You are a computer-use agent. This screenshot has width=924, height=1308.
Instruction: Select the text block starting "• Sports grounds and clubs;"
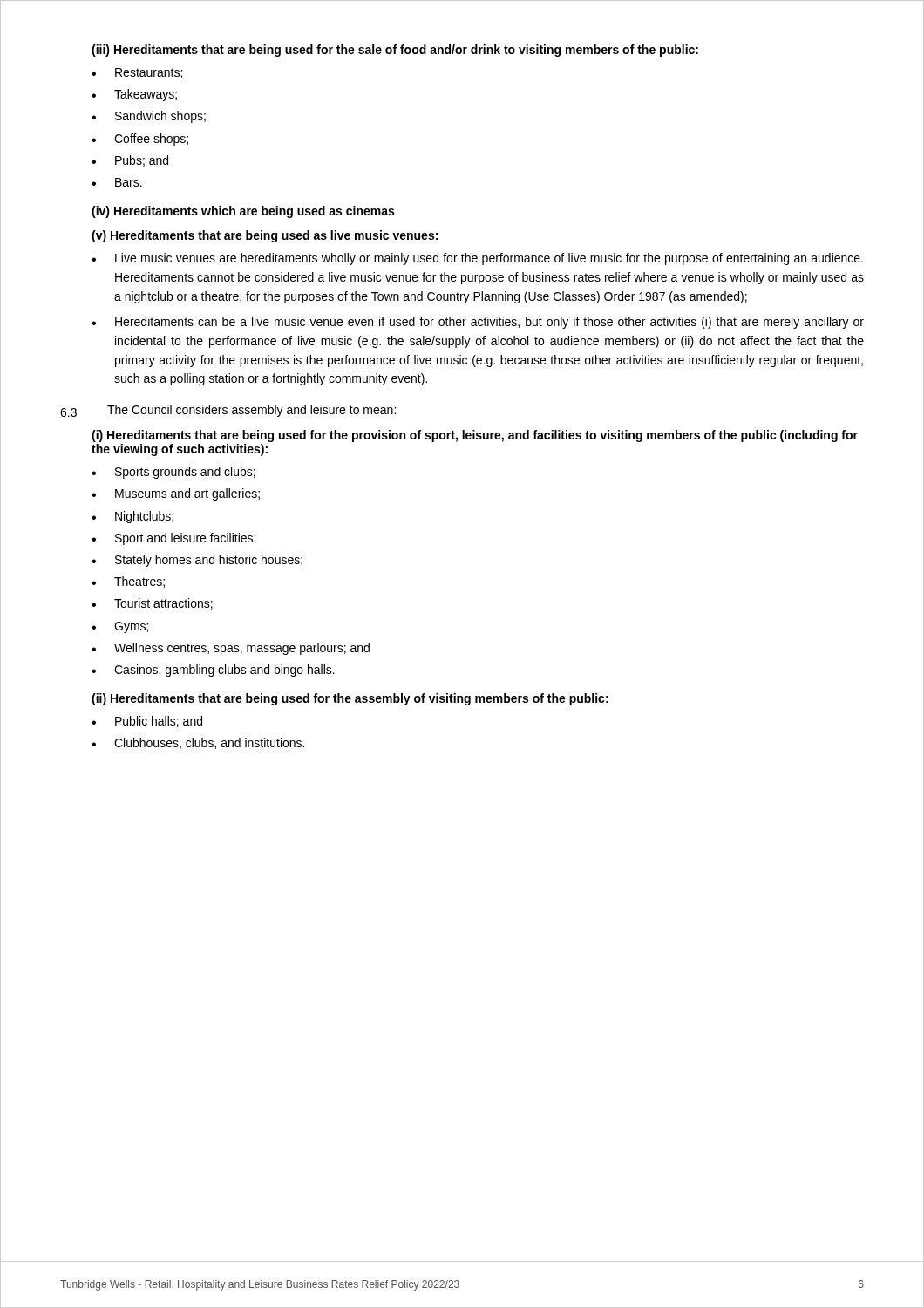click(173, 473)
